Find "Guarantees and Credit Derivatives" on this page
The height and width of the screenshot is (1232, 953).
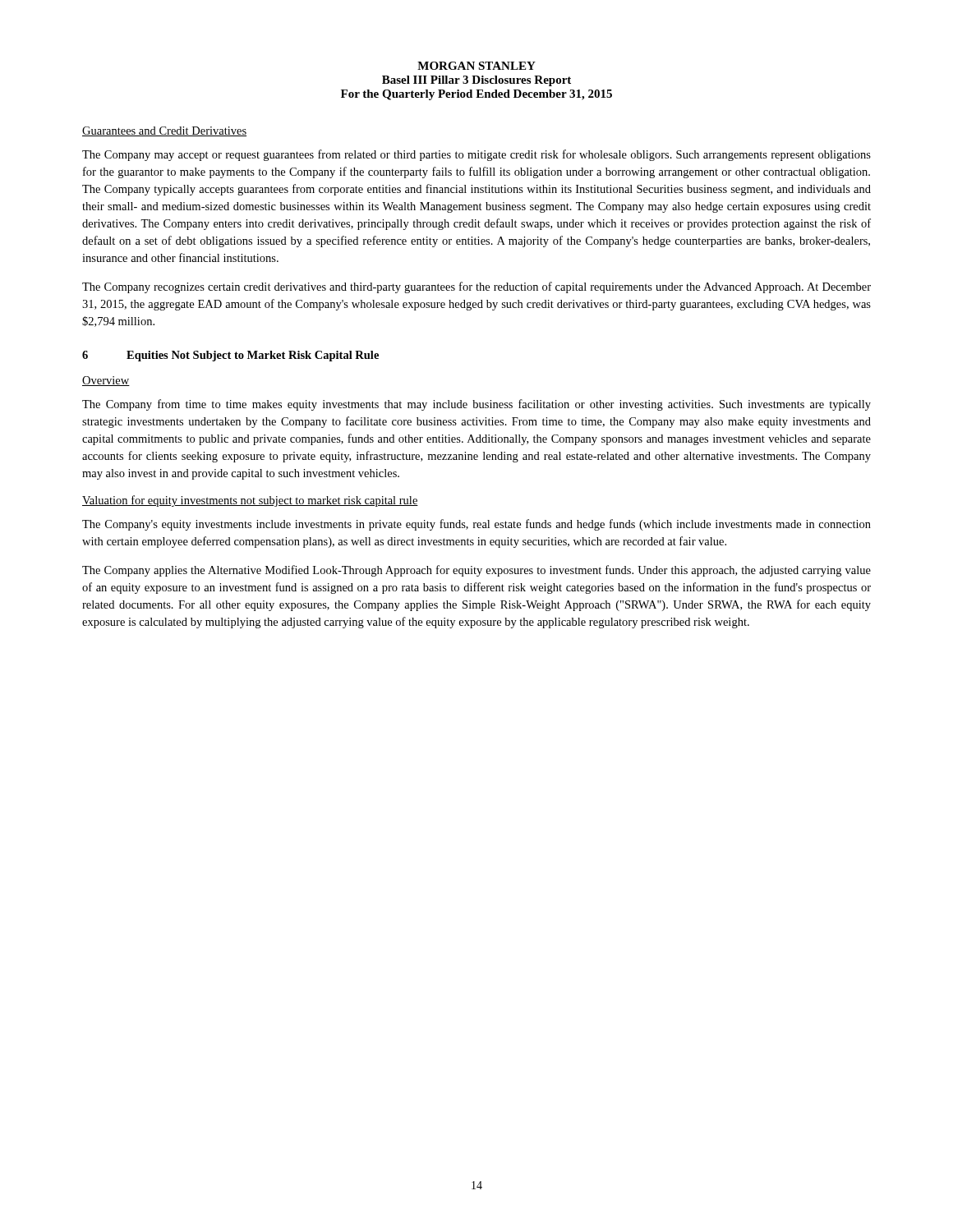click(164, 131)
